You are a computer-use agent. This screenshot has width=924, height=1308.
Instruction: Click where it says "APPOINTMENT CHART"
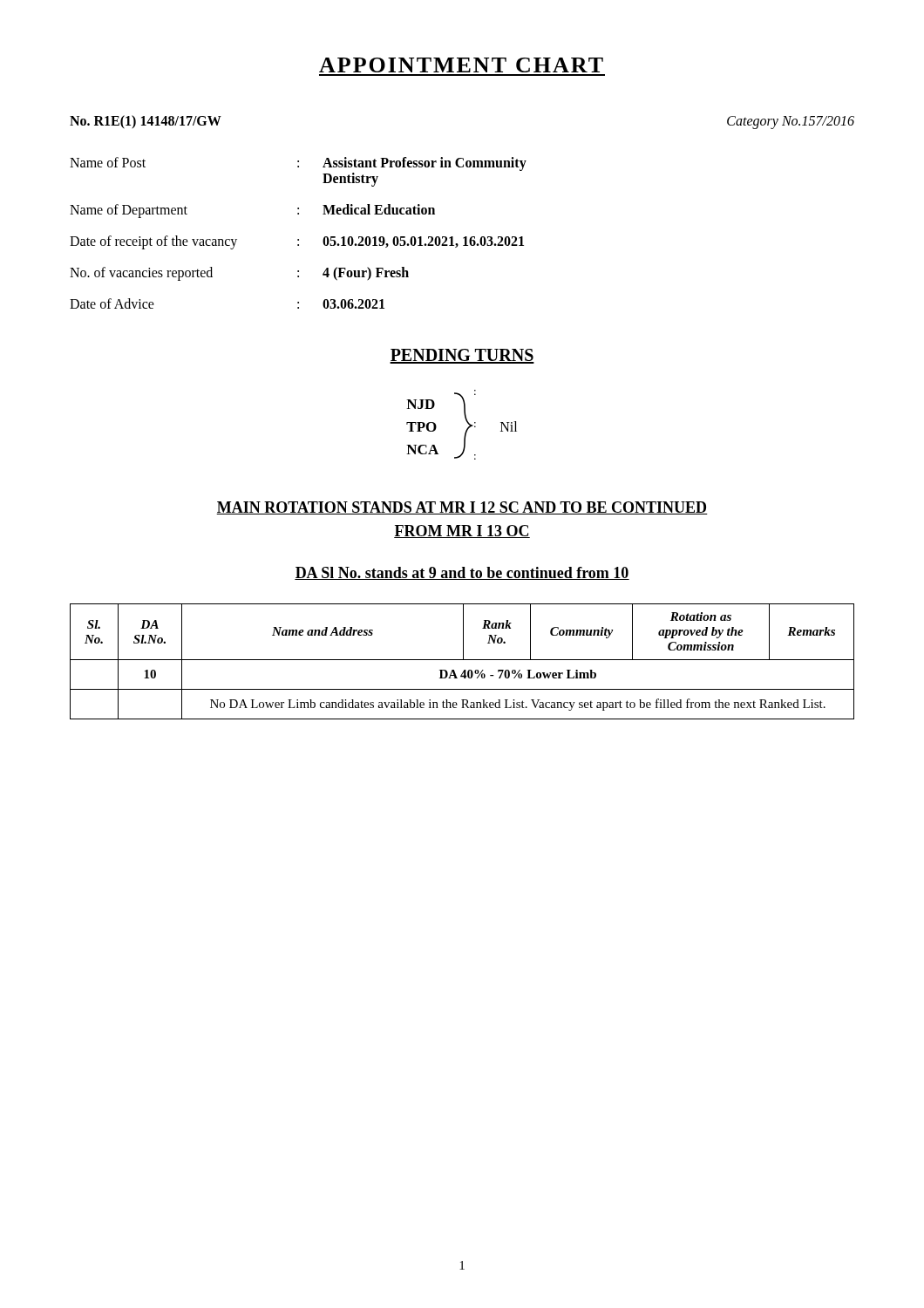462,65
